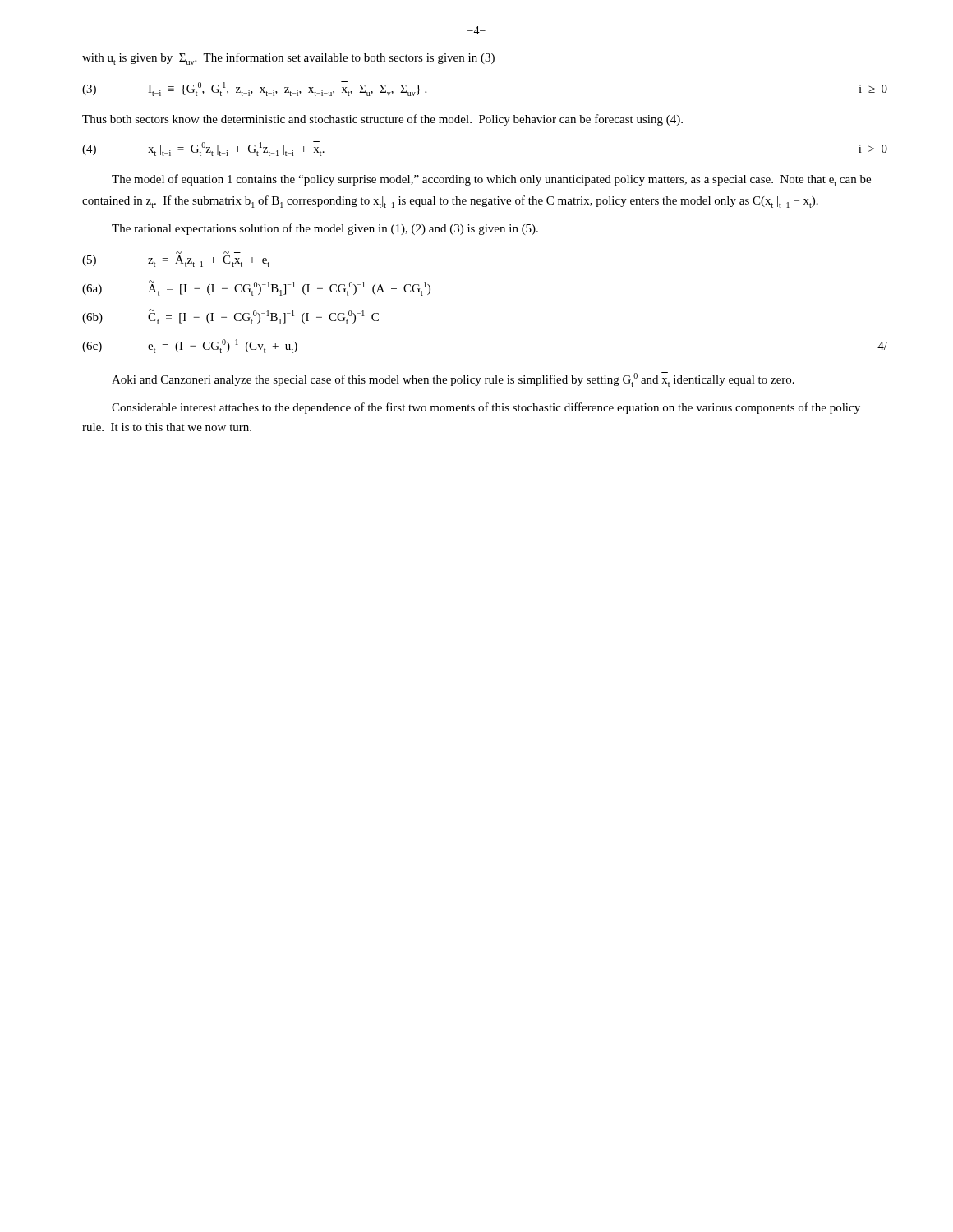Find the passage starting "(4) xt |t−i = Gt0zt |t−i + Gt1zt−1"
Viewport: 953px width, 1232px height.
click(253, 149)
